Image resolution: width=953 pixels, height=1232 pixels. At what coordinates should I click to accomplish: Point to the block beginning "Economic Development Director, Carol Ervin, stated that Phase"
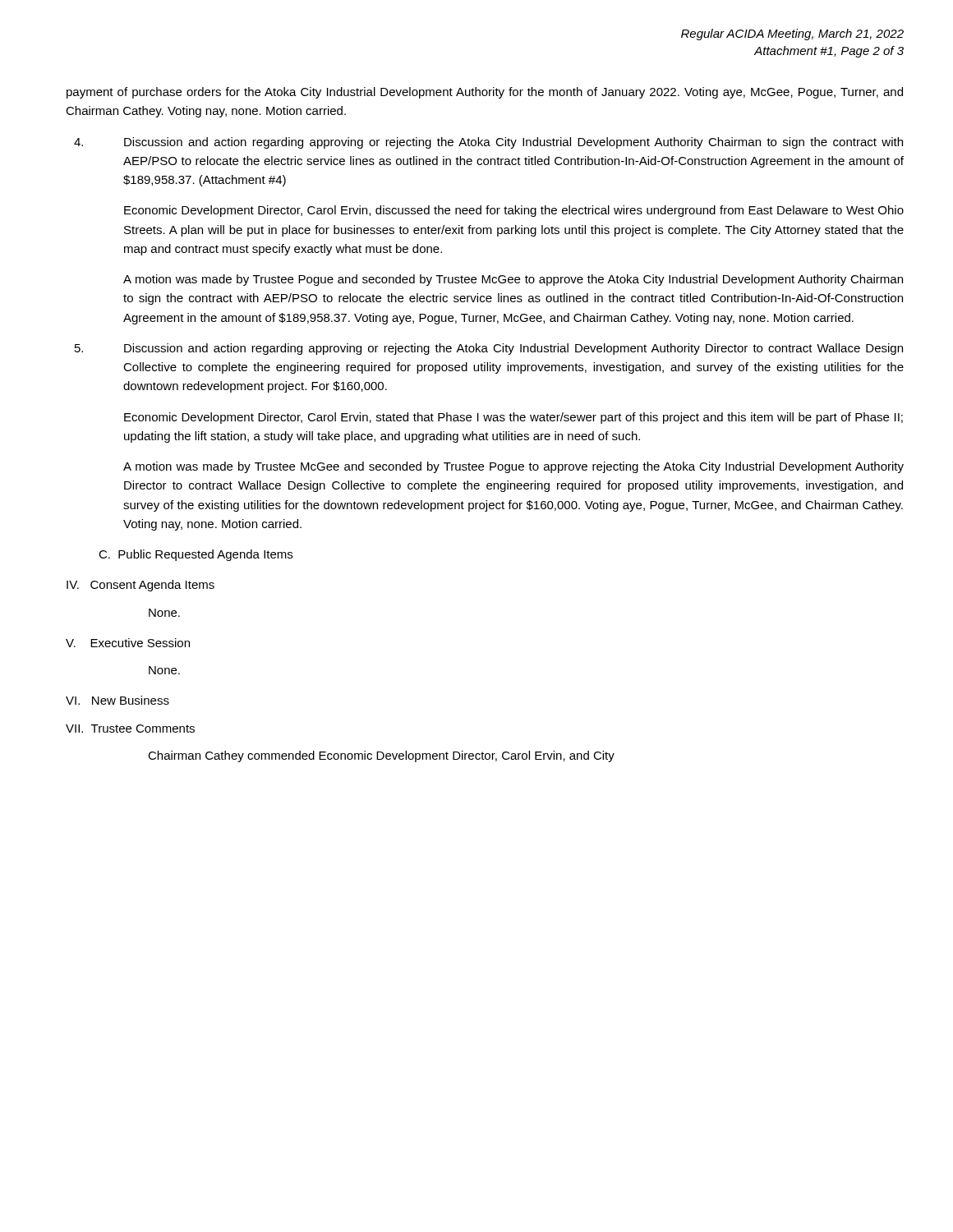coord(513,426)
